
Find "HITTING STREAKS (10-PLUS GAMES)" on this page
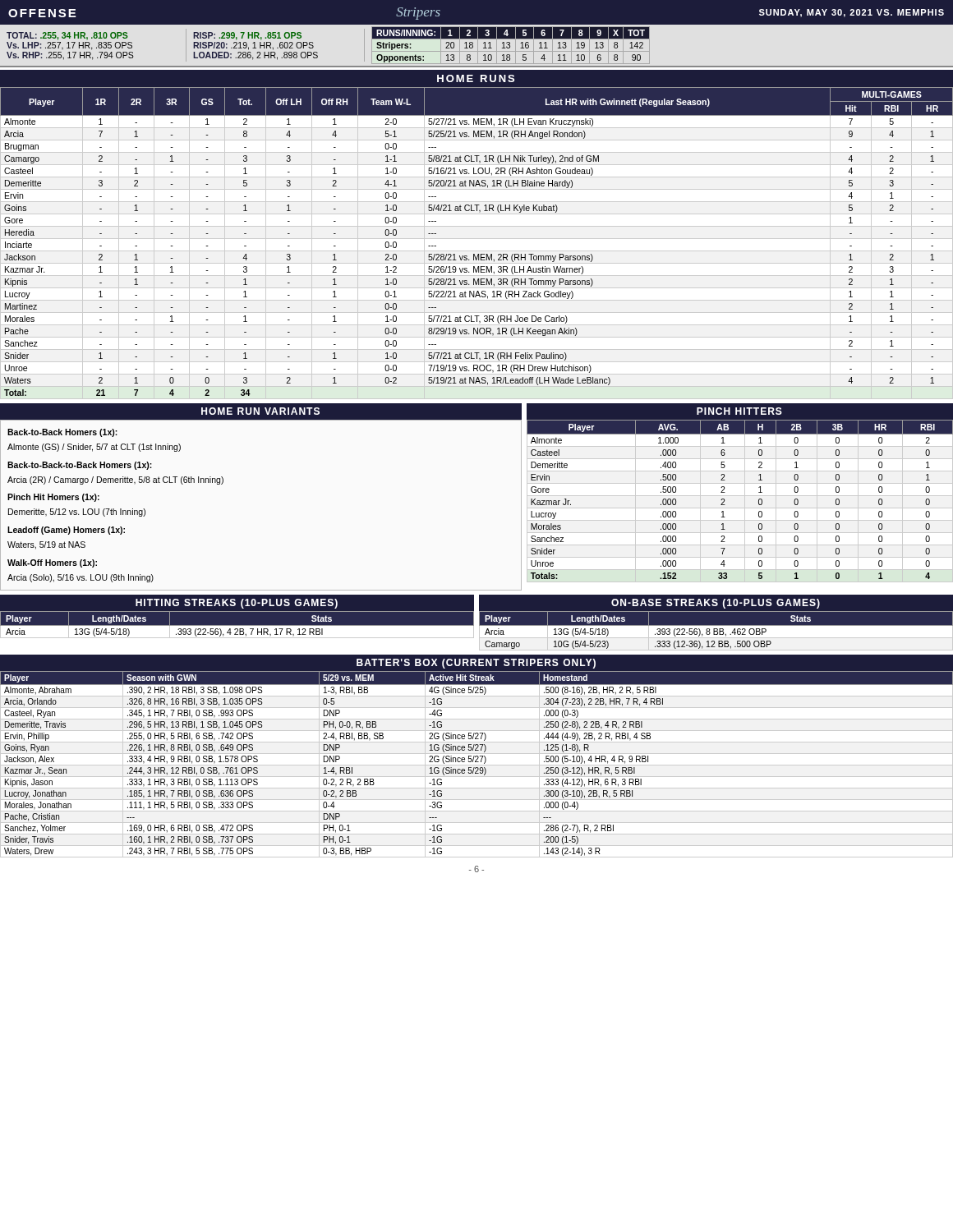[x=237, y=603]
